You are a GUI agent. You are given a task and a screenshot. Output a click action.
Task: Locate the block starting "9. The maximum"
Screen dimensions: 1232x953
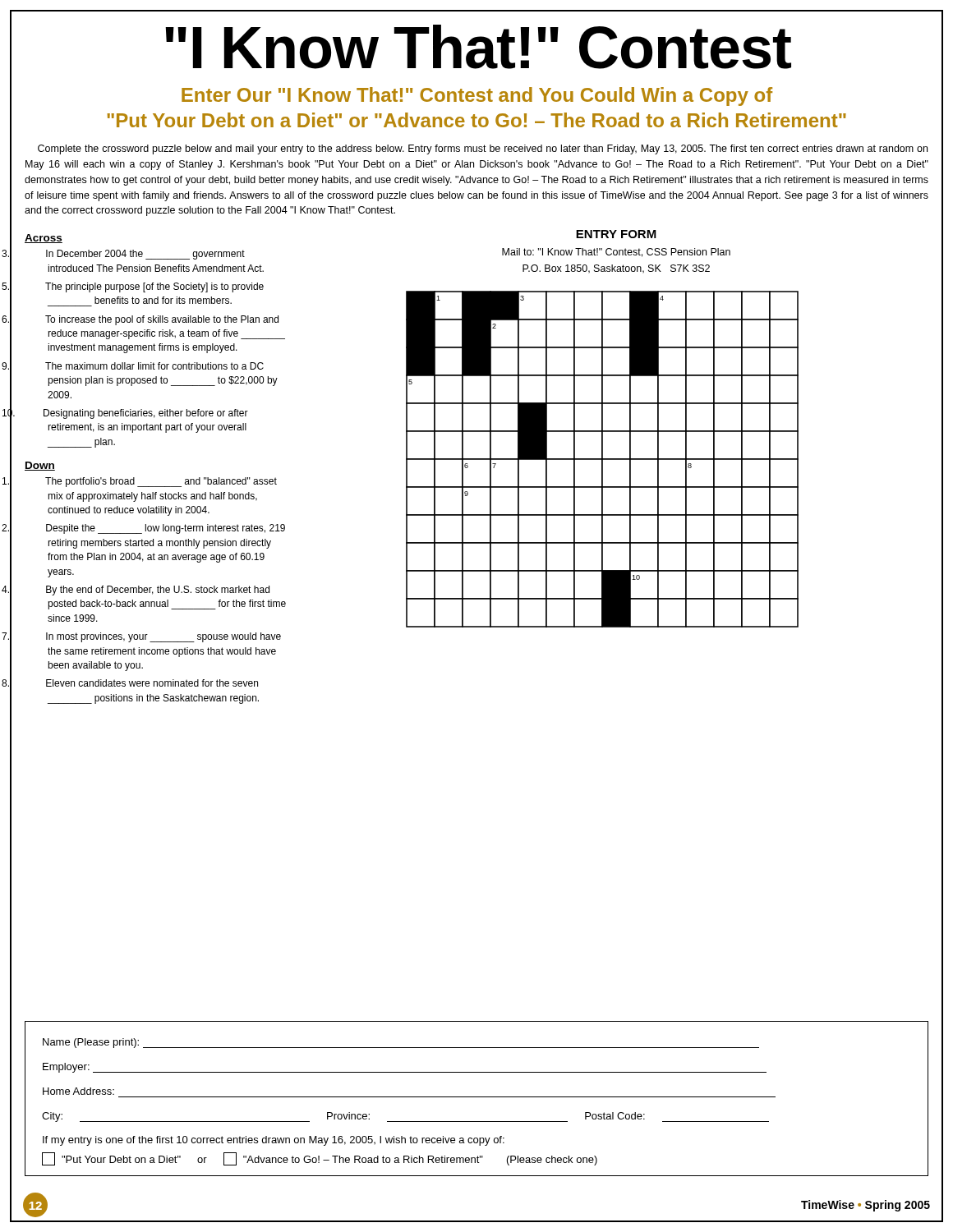[x=151, y=380]
